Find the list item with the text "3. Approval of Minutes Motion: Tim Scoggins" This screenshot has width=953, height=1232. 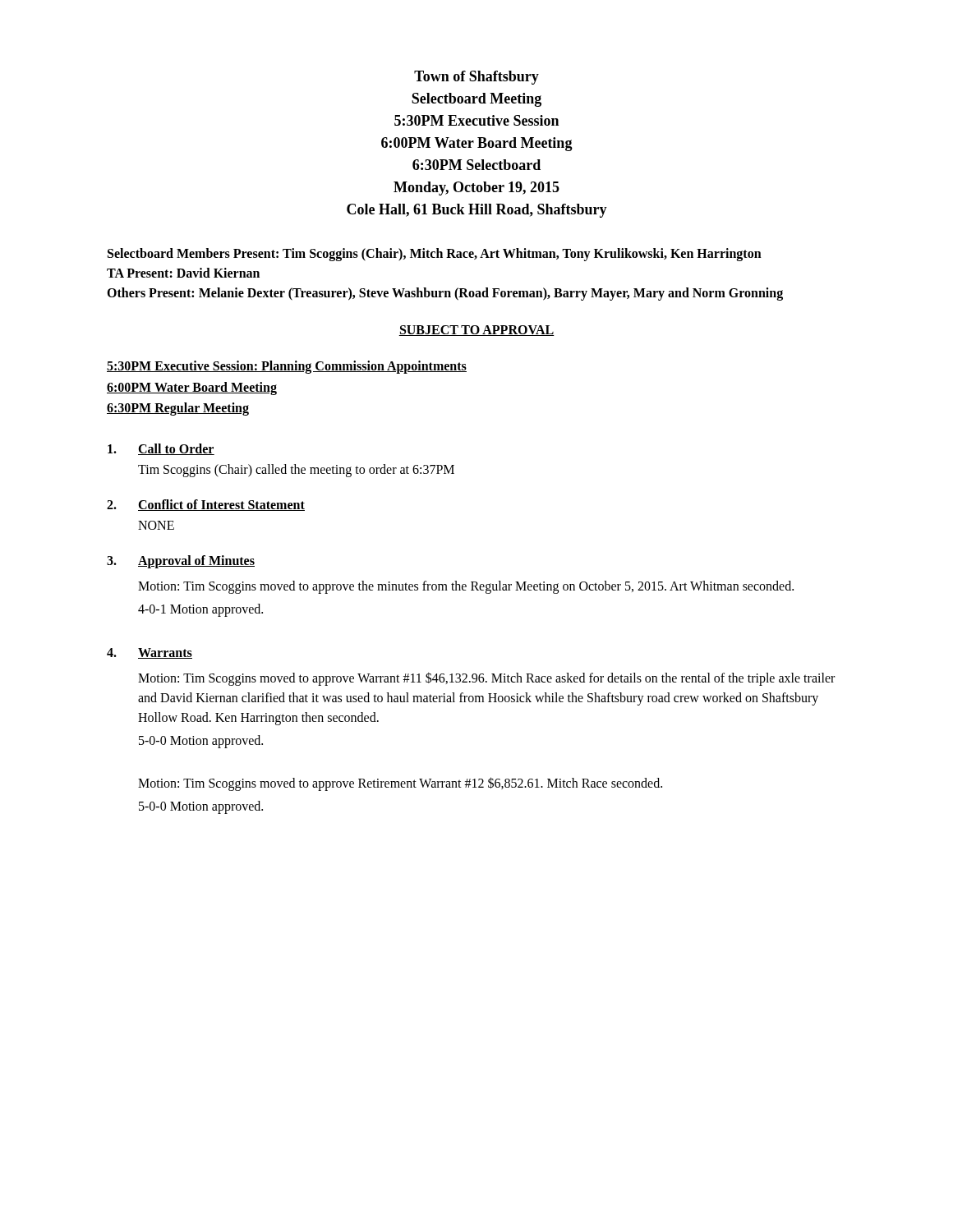pyautogui.click(x=476, y=588)
